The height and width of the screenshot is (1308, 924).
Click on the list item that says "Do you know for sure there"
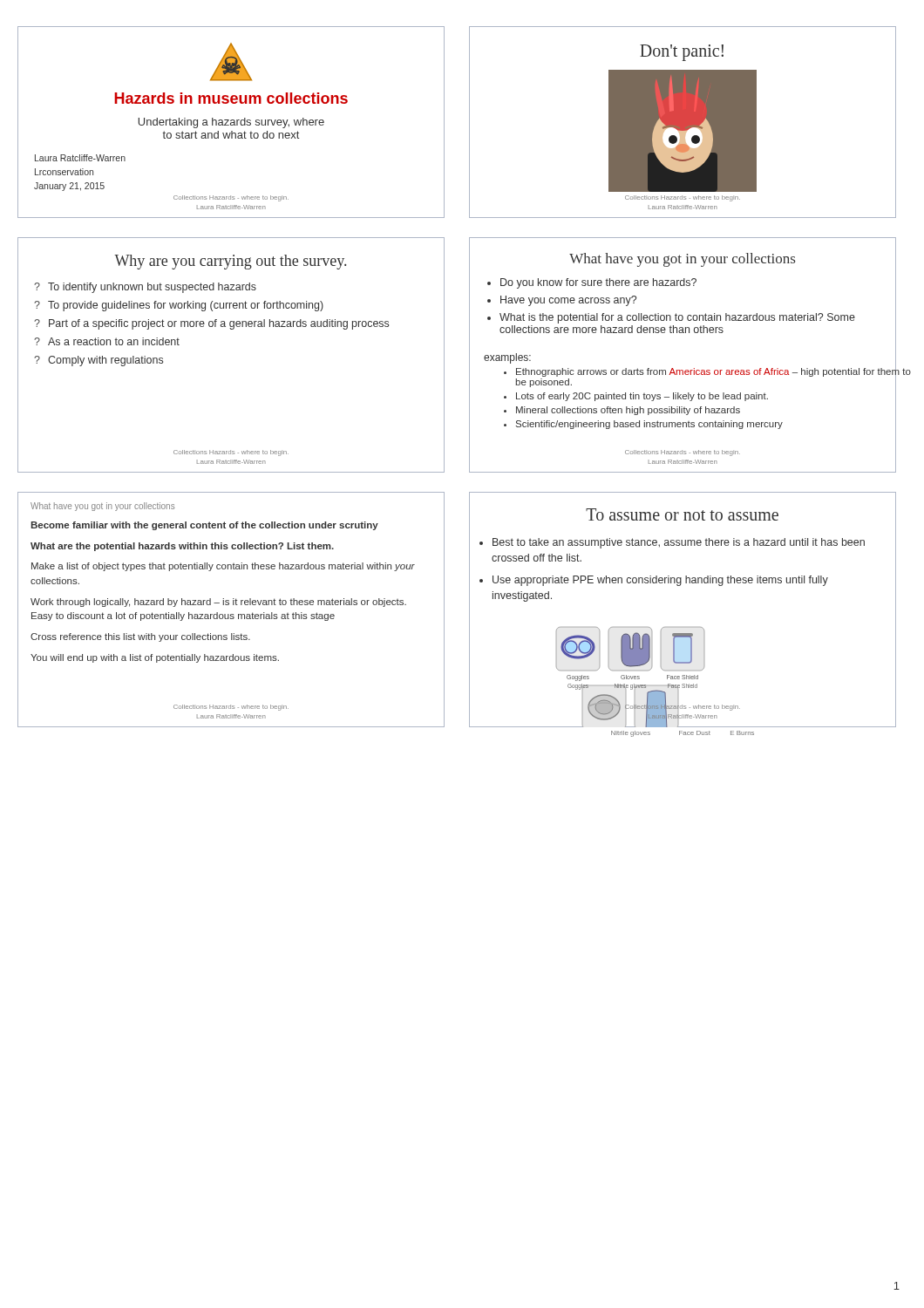pos(598,283)
